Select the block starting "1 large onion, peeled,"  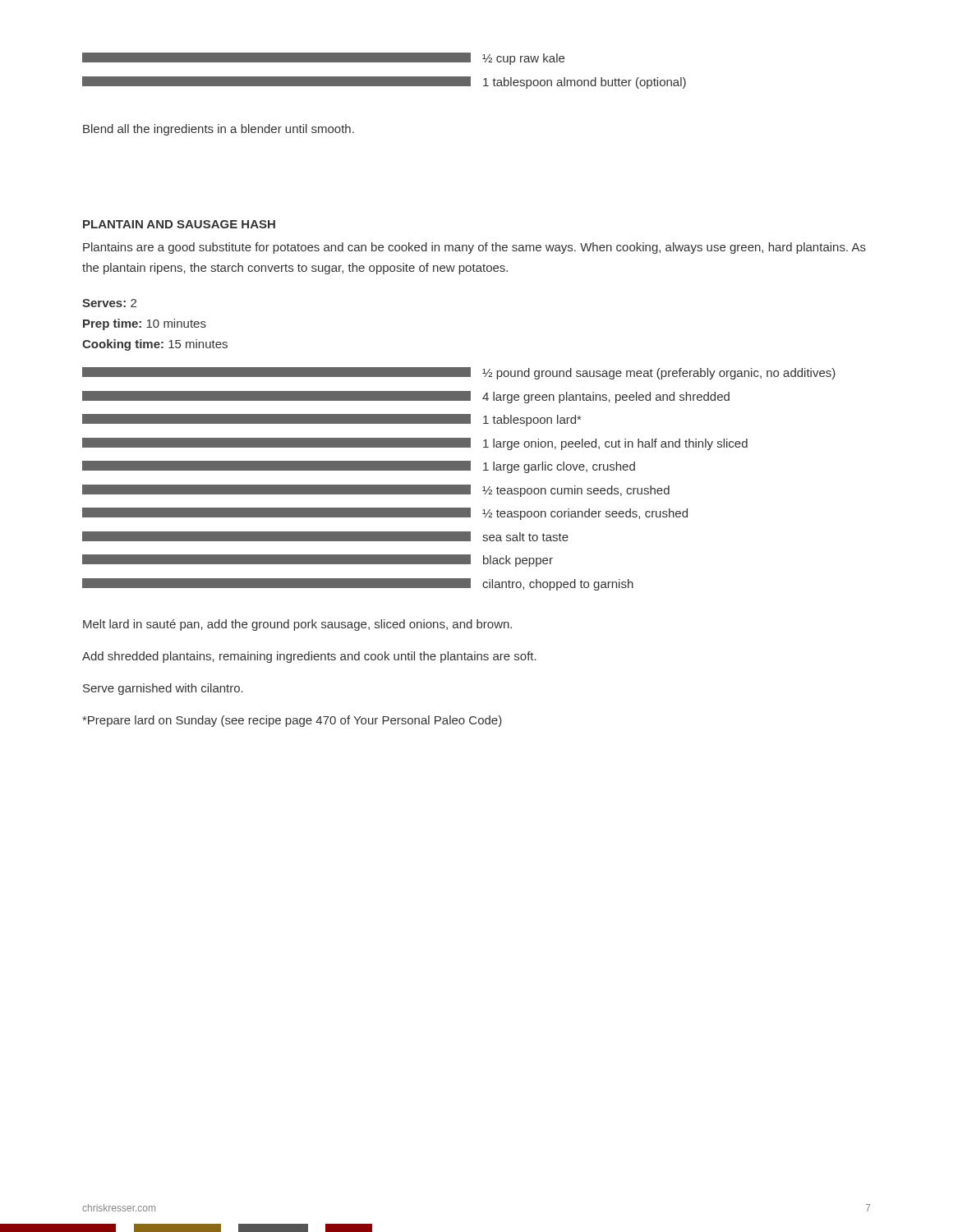[476, 444]
